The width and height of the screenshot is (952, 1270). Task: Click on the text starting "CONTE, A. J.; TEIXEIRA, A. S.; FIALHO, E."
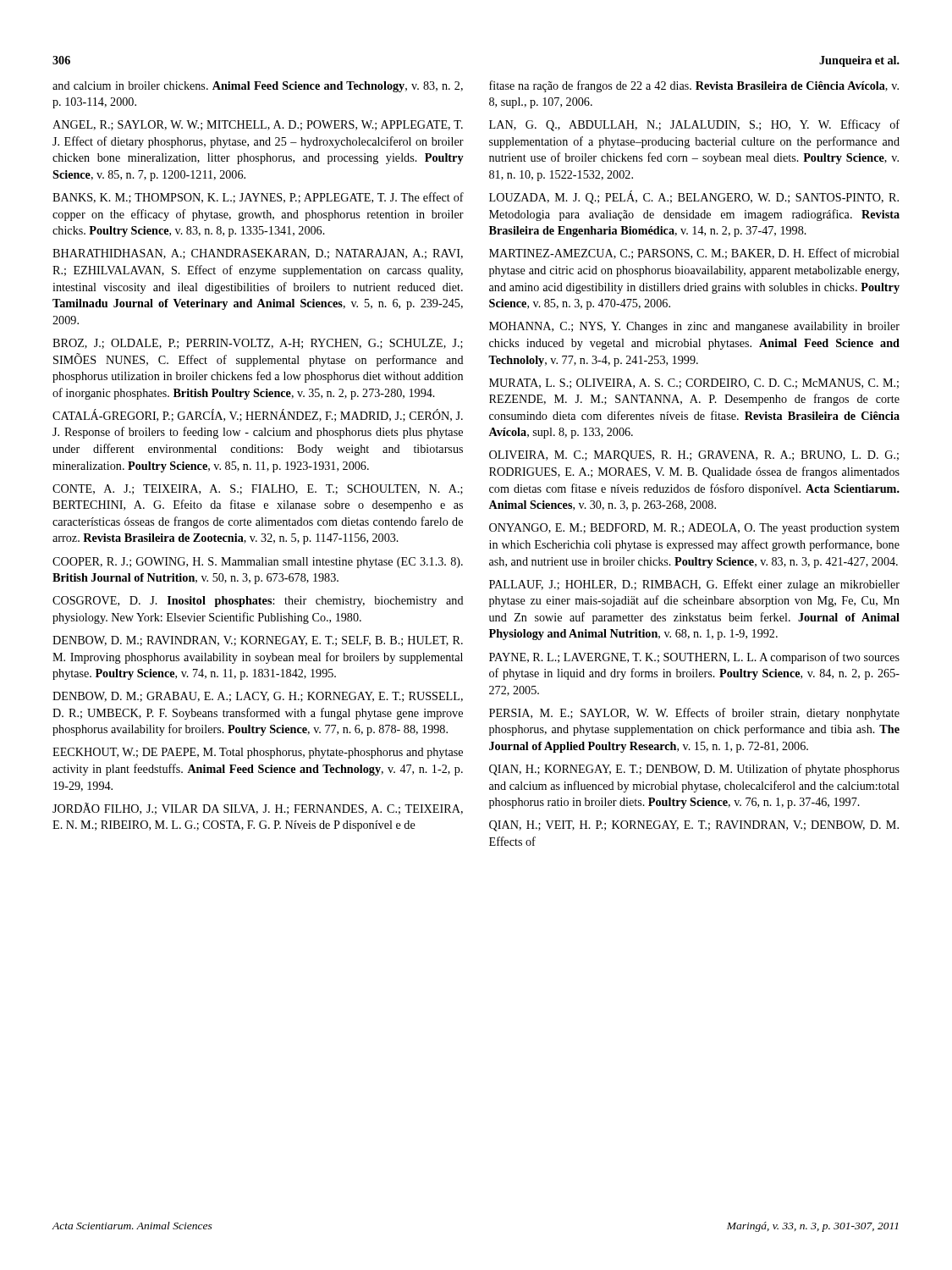[x=258, y=513]
